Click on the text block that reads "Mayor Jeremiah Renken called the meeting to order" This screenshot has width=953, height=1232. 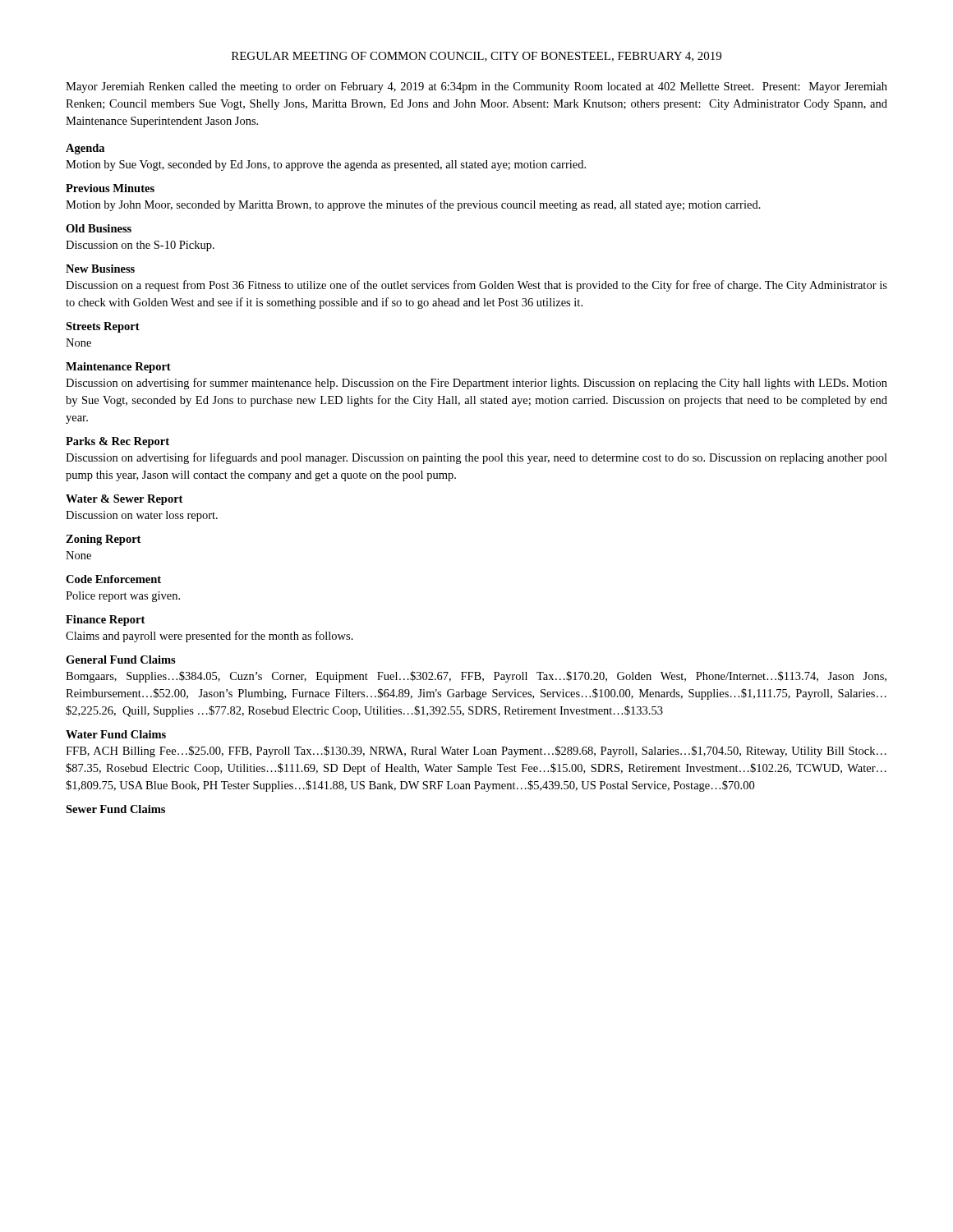476,104
